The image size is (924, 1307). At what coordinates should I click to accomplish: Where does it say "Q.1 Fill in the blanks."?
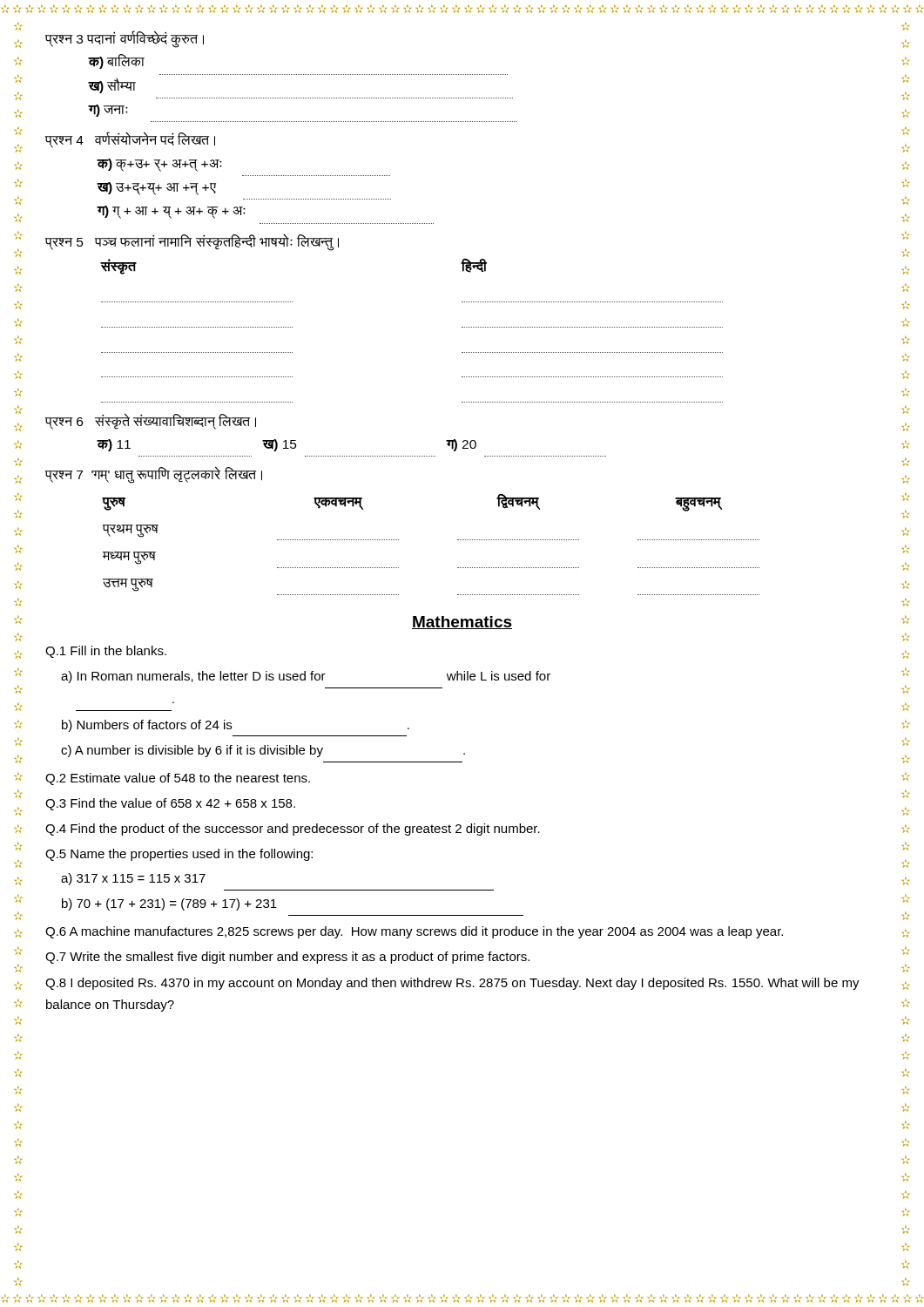pos(106,651)
